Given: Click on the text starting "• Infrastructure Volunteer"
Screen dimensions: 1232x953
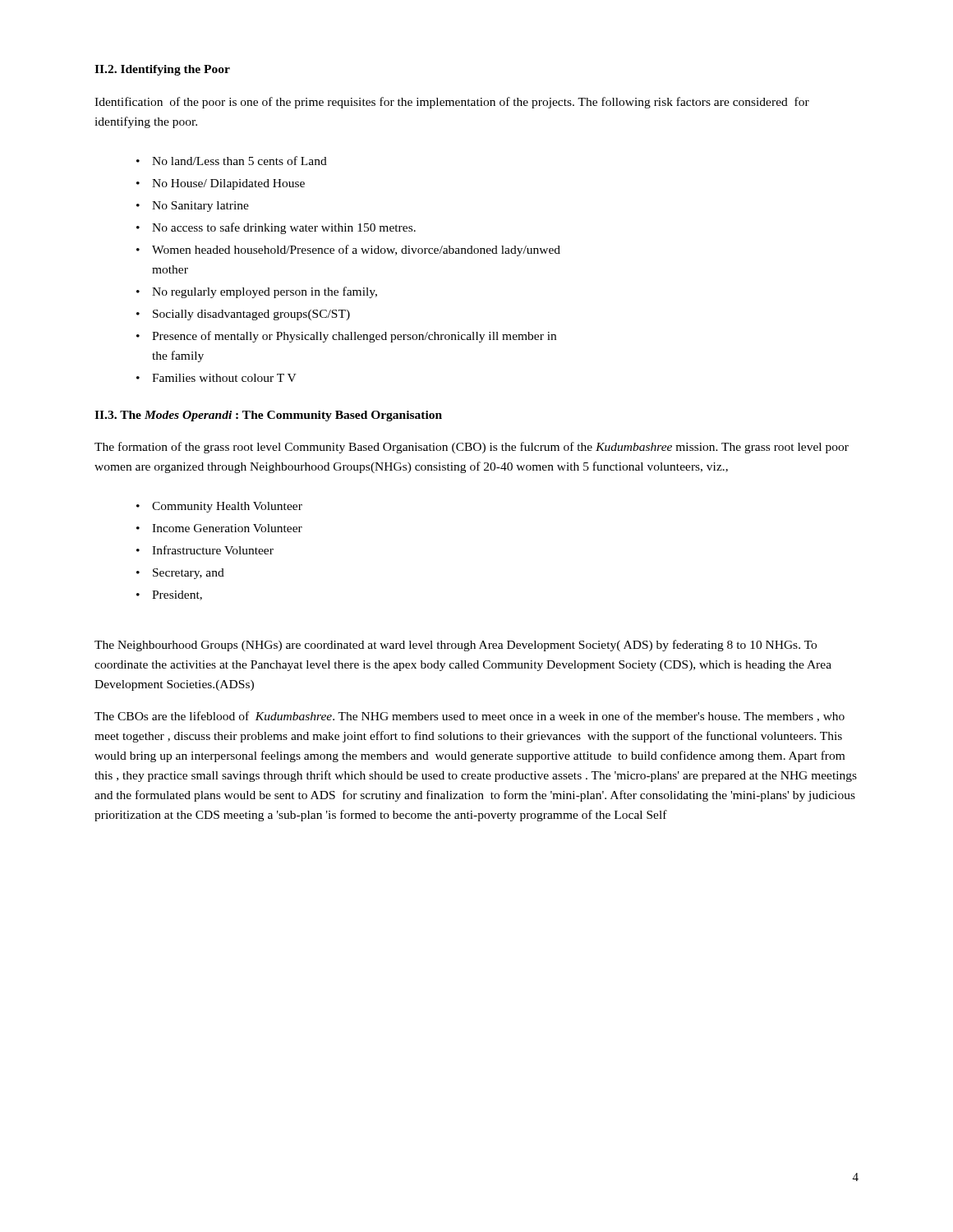Looking at the screenshot, I should (205, 551).
